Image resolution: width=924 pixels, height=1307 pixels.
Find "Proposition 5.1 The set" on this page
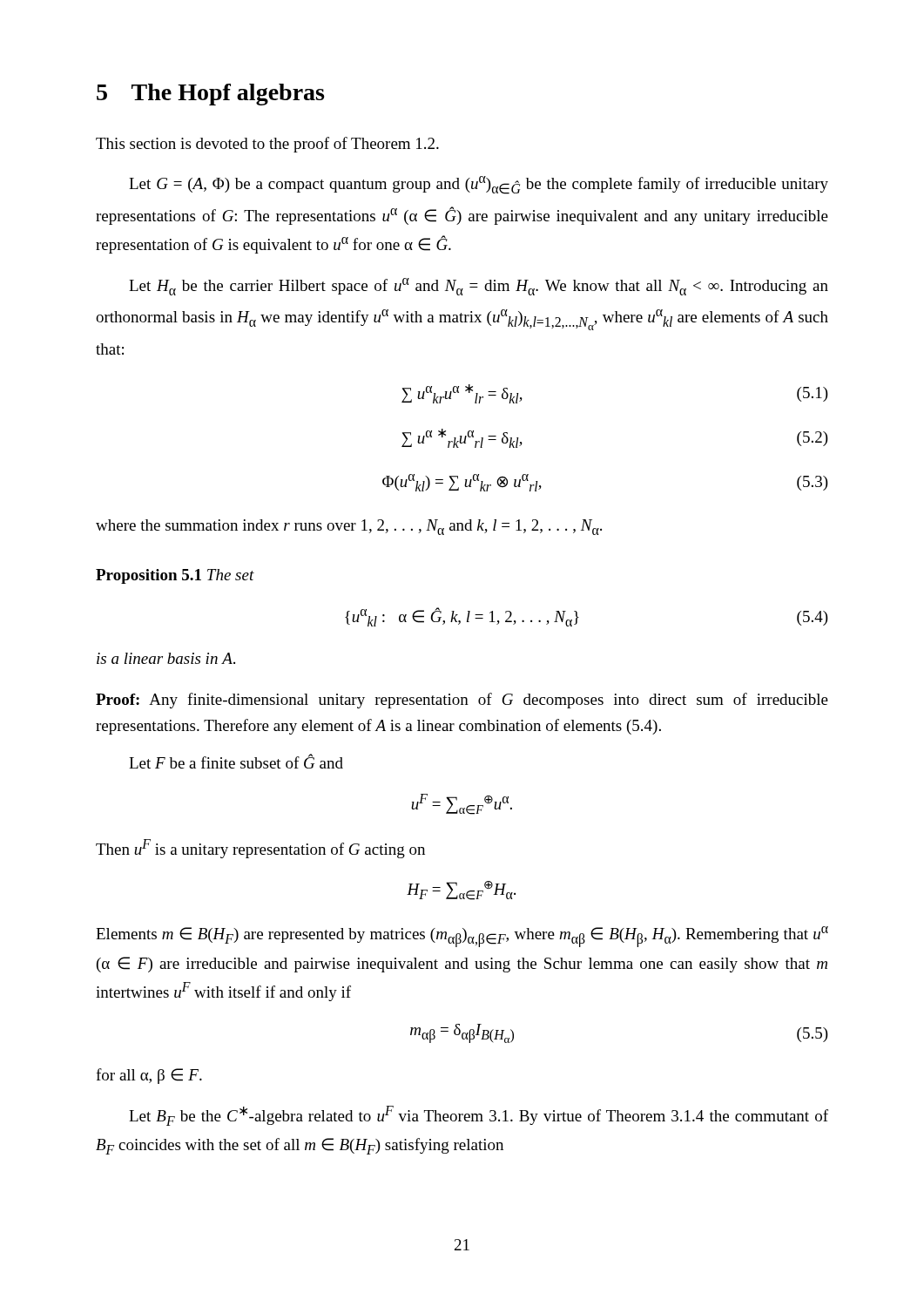[175, 576]
